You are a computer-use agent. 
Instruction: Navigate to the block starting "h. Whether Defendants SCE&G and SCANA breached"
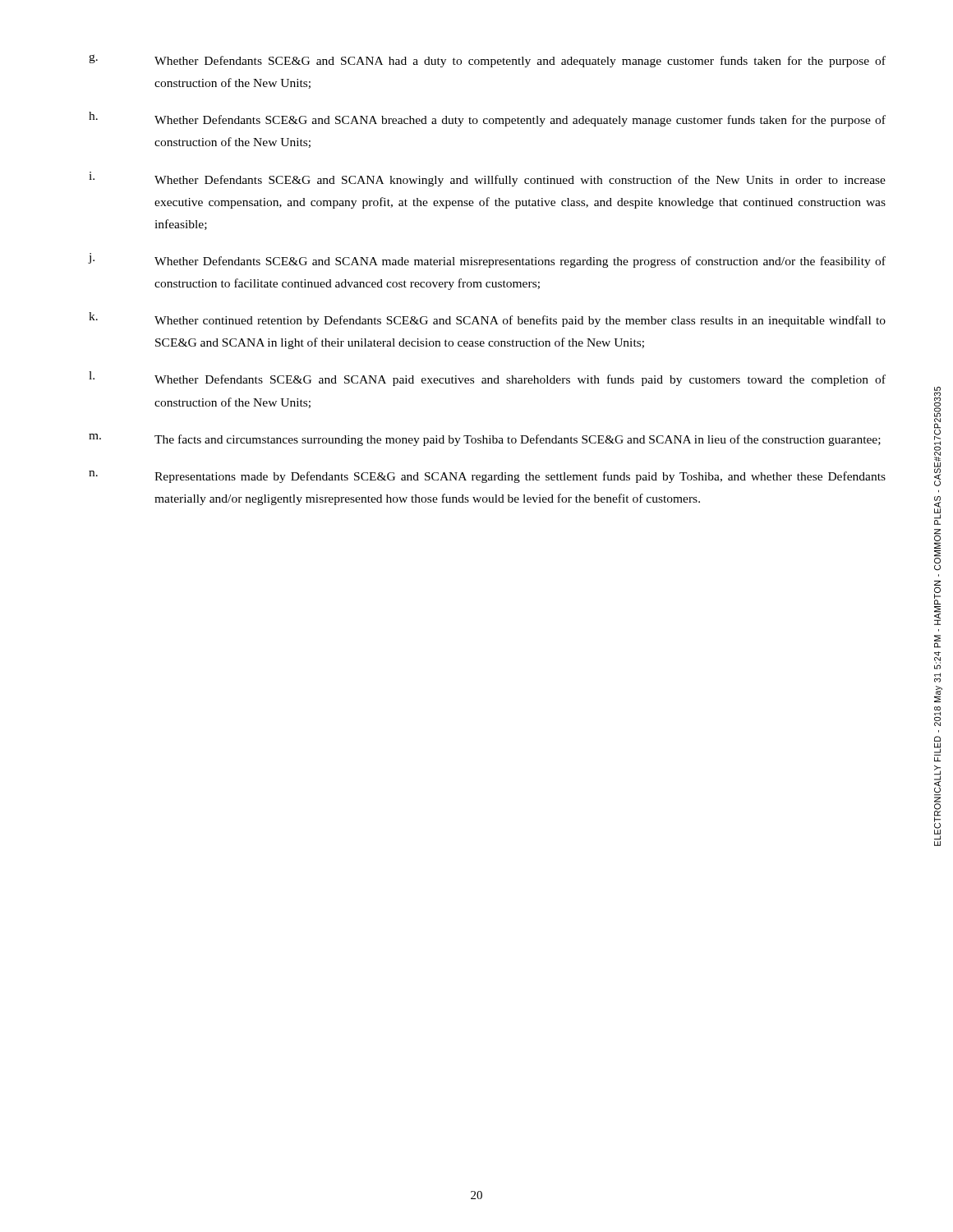[x=487, y=131]
